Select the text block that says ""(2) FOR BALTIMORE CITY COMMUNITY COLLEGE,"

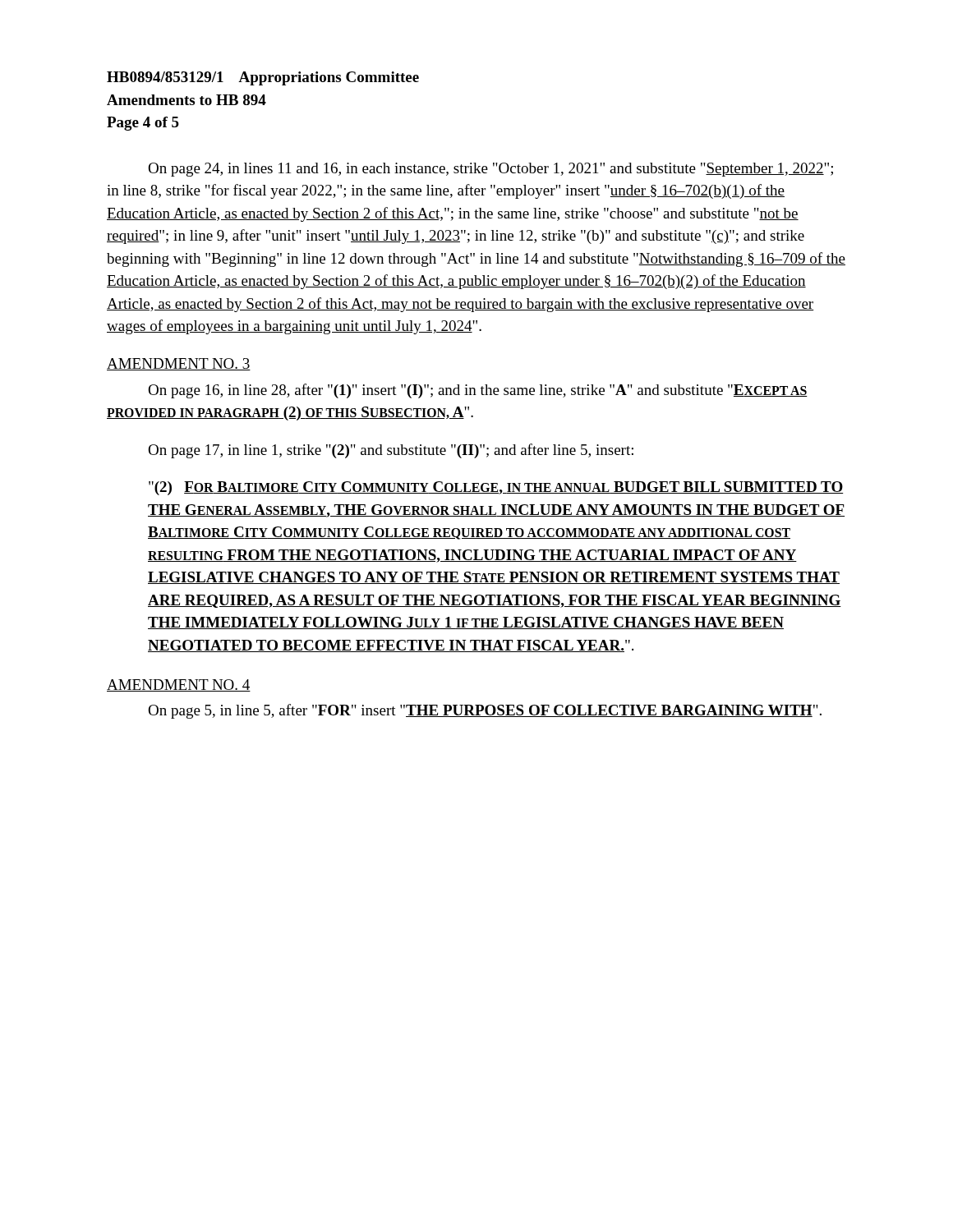496,566
